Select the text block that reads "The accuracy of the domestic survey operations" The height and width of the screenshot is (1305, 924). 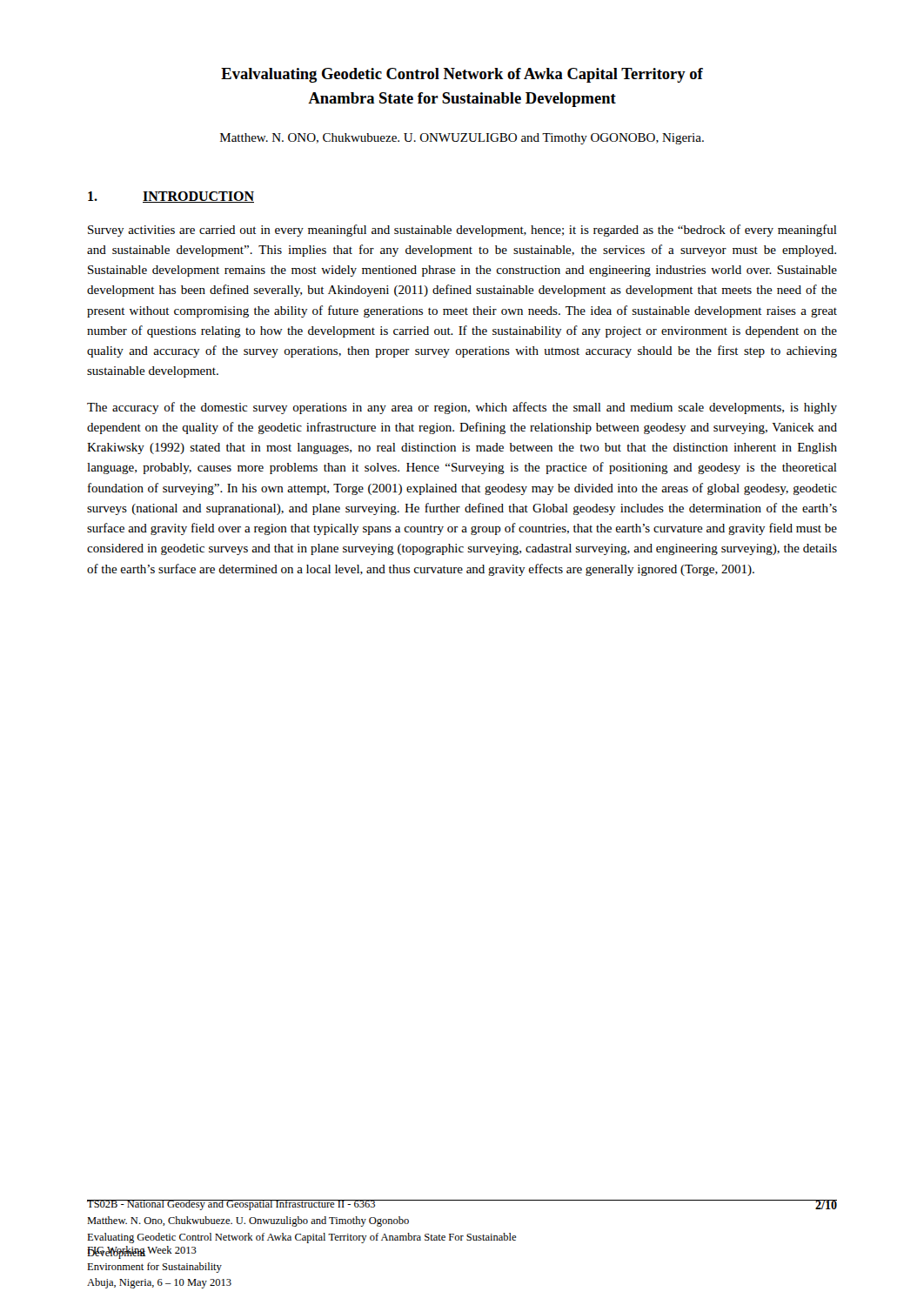(x=462, y=488)
